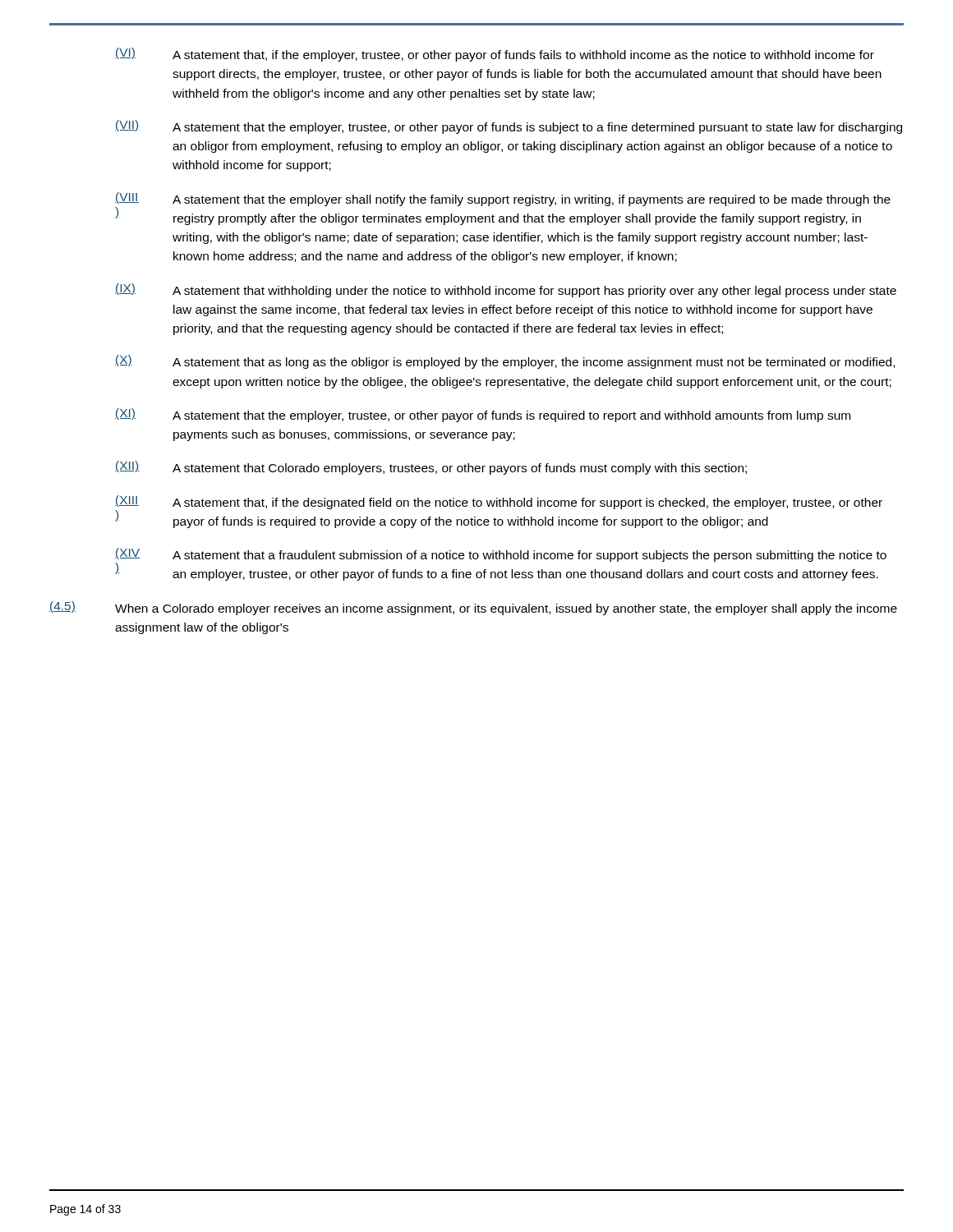Find the list item that reads "(XIII) A statement that,"
Screen dimensions: 1232x953
click(x=509, y=512)
